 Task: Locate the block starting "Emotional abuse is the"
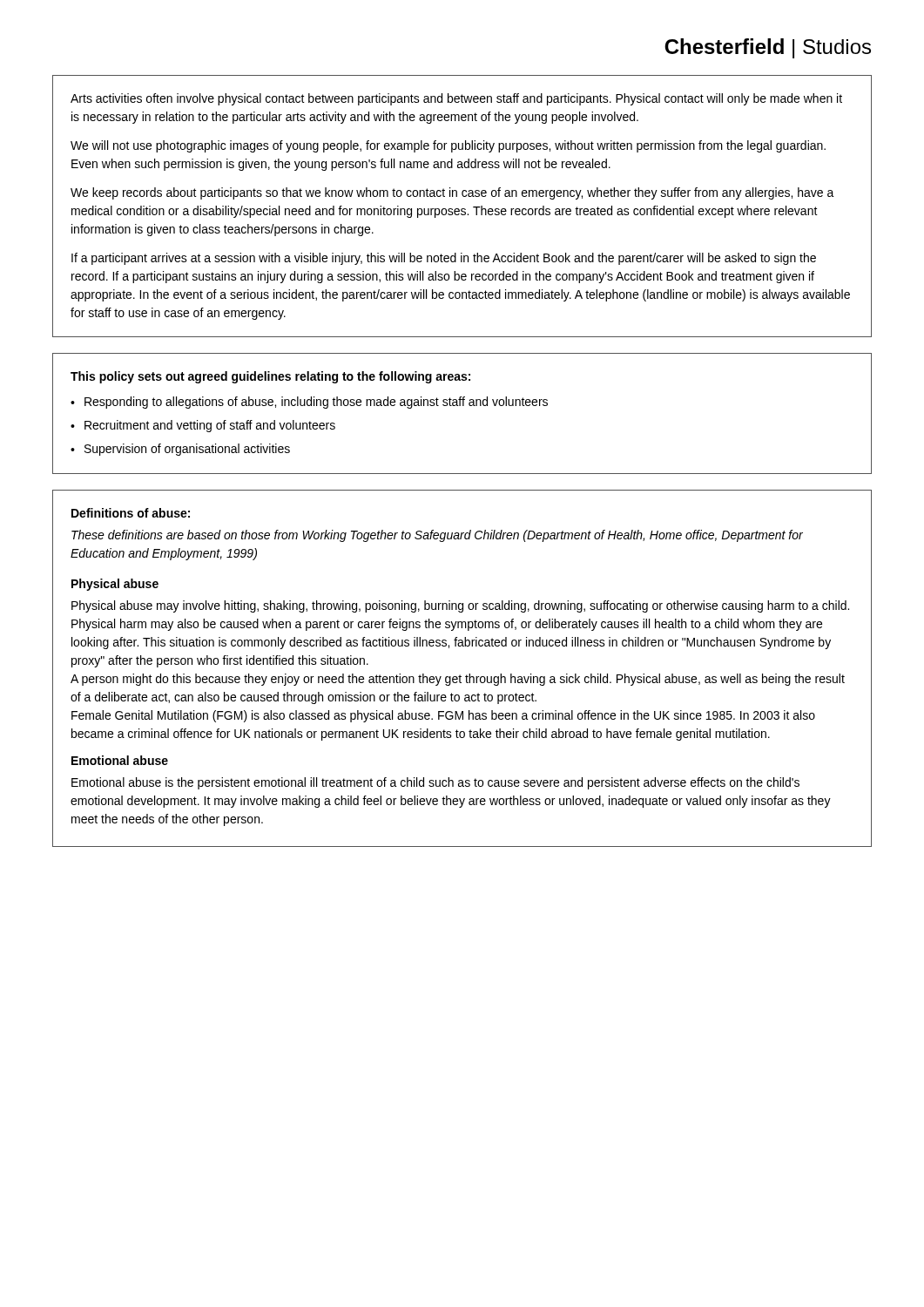pyautogui.click(x=462, y=801)
